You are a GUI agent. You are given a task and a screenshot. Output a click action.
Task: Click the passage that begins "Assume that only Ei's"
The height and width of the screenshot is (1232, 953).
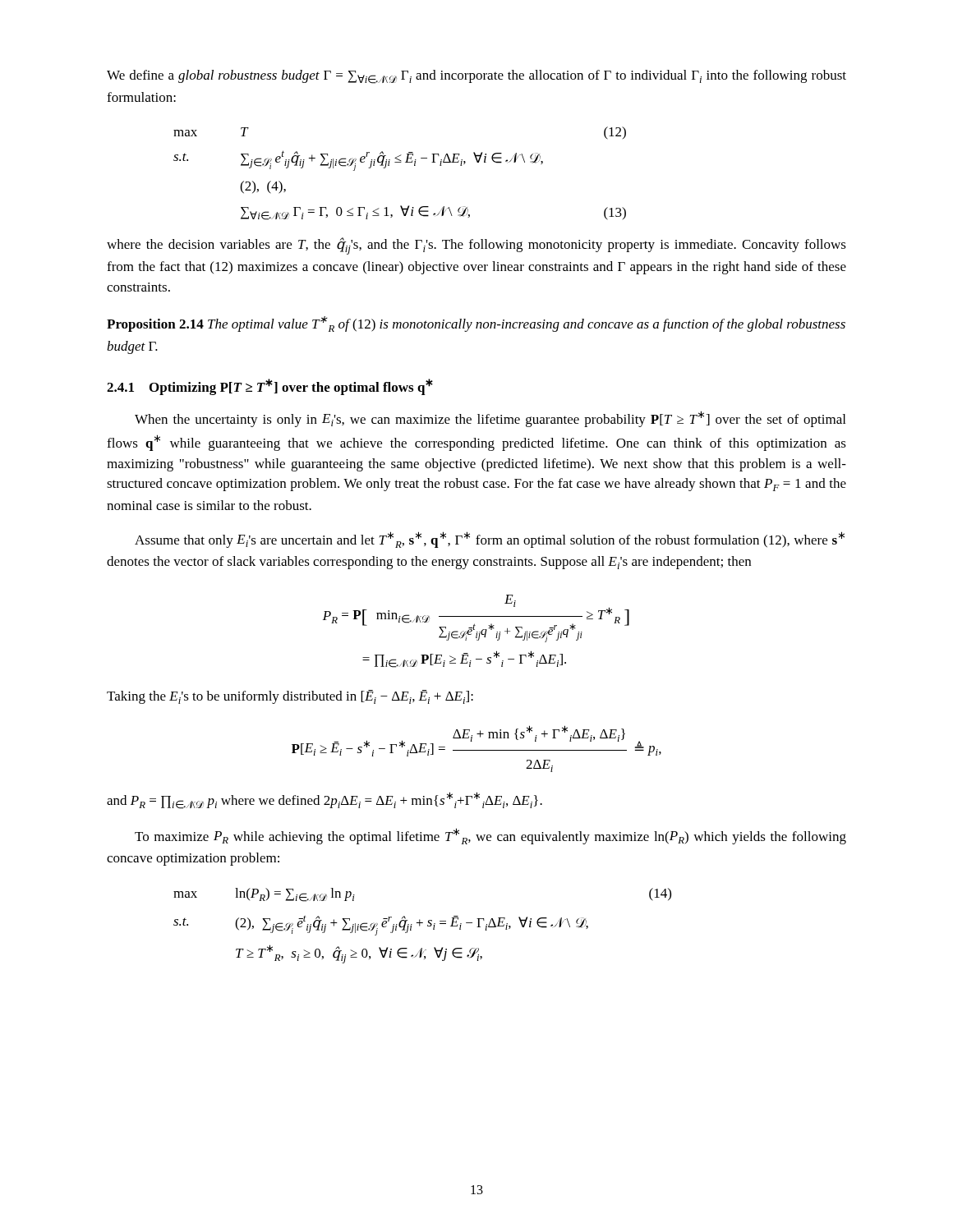click(476, 551)
